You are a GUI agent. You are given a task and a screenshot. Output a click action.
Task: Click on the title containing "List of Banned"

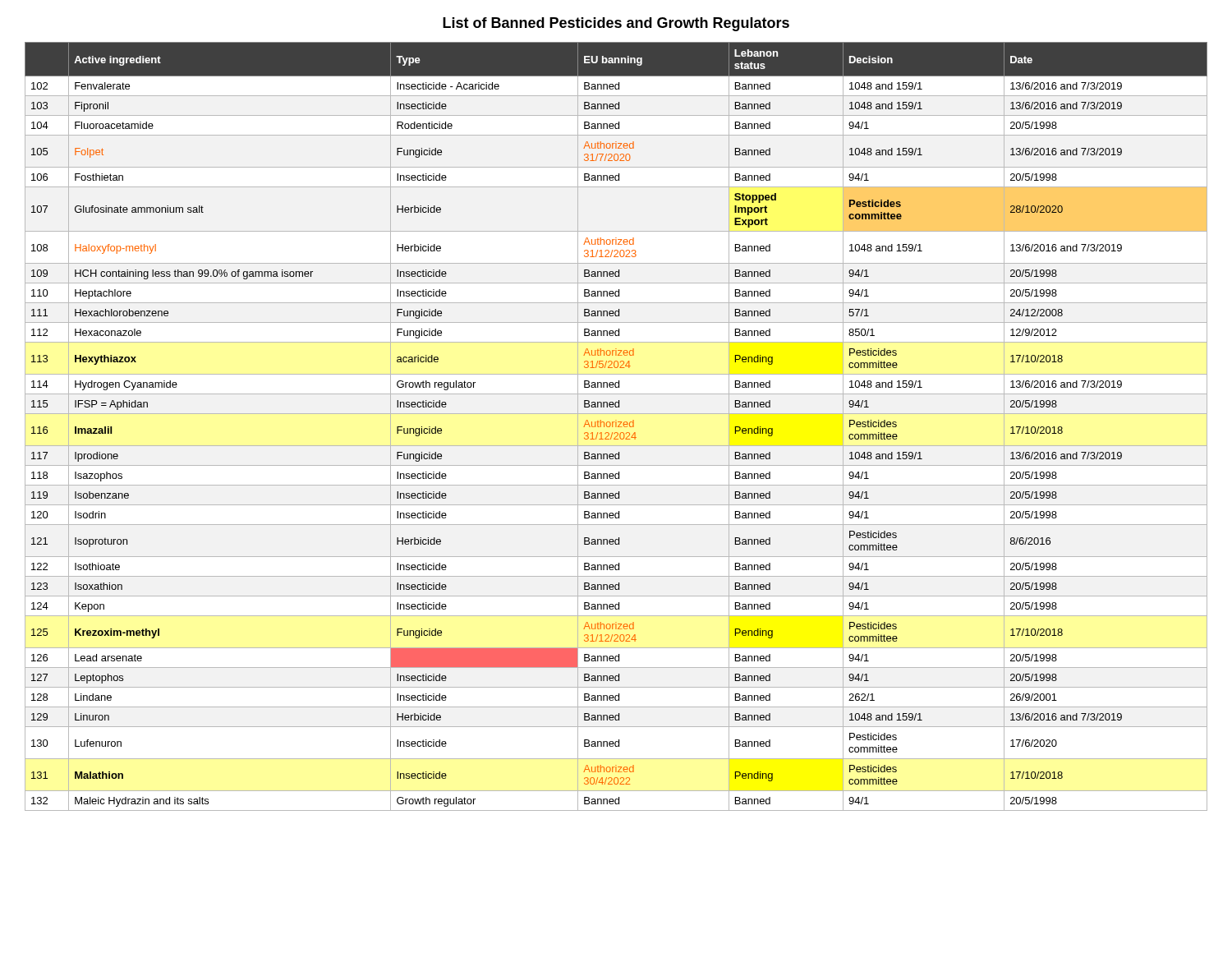click(x=616, y=23)
